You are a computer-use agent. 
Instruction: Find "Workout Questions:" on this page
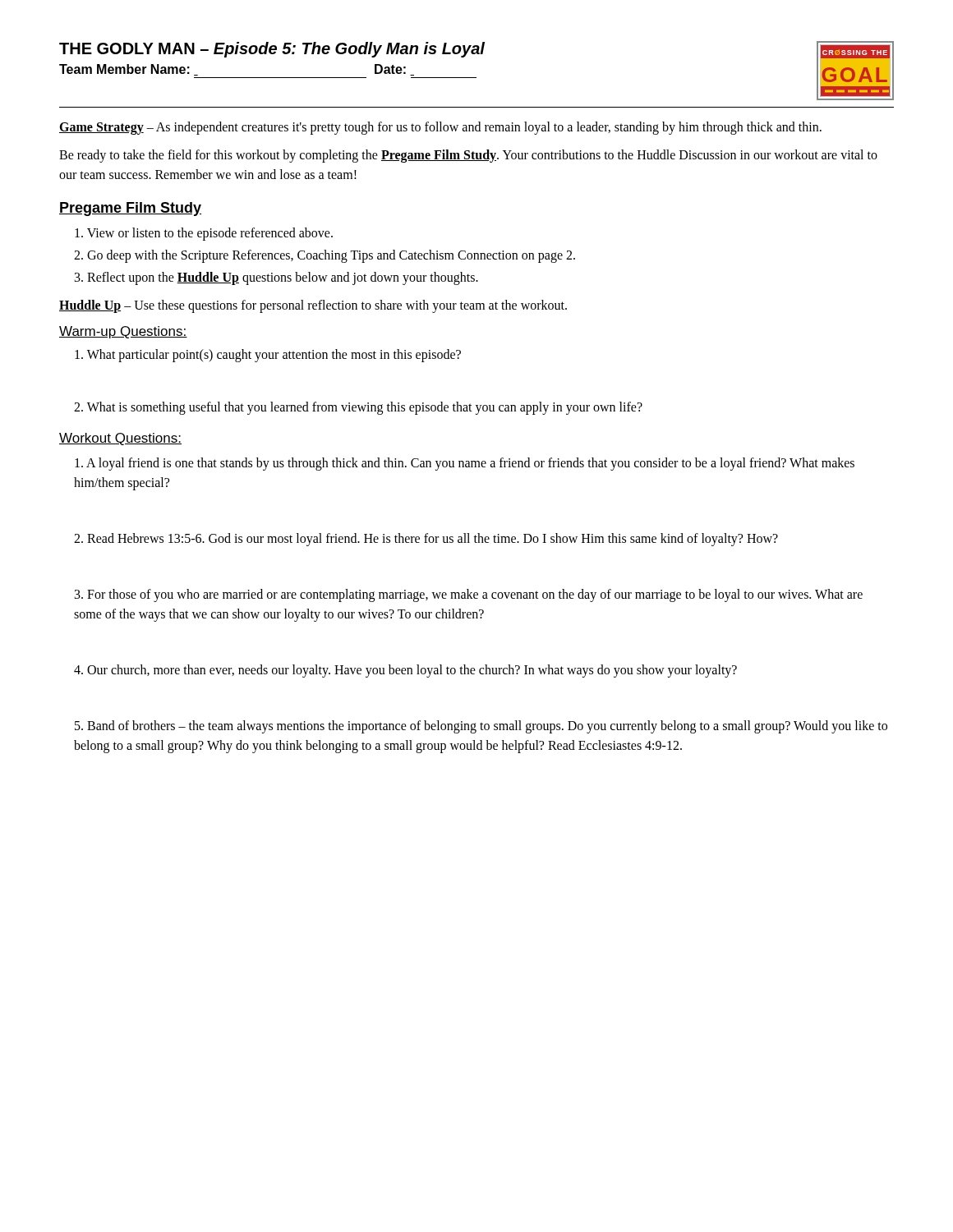click(x=120, y=438)
